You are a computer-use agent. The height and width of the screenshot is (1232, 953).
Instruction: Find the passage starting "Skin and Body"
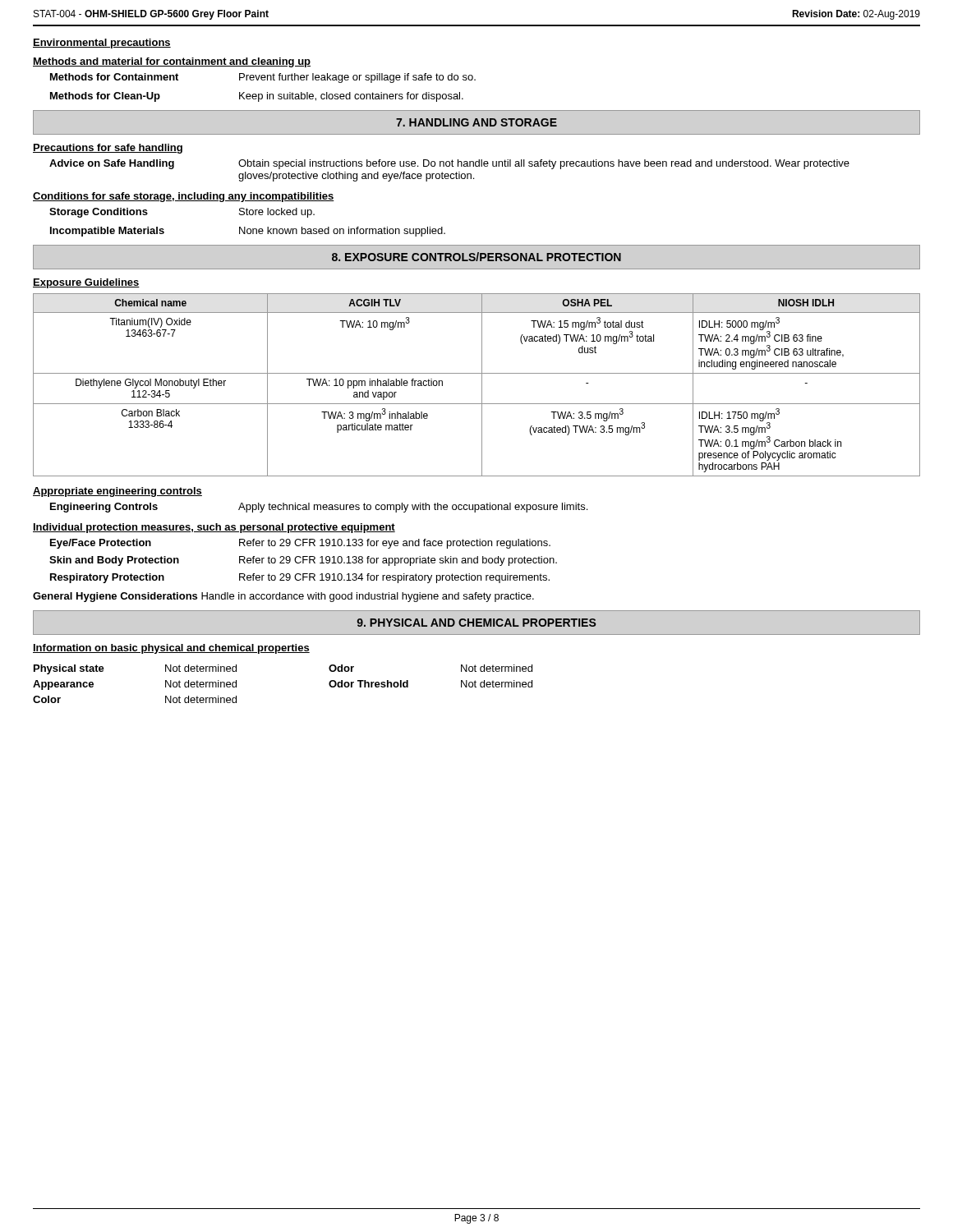pyautogui.click(x=485, y=560)
